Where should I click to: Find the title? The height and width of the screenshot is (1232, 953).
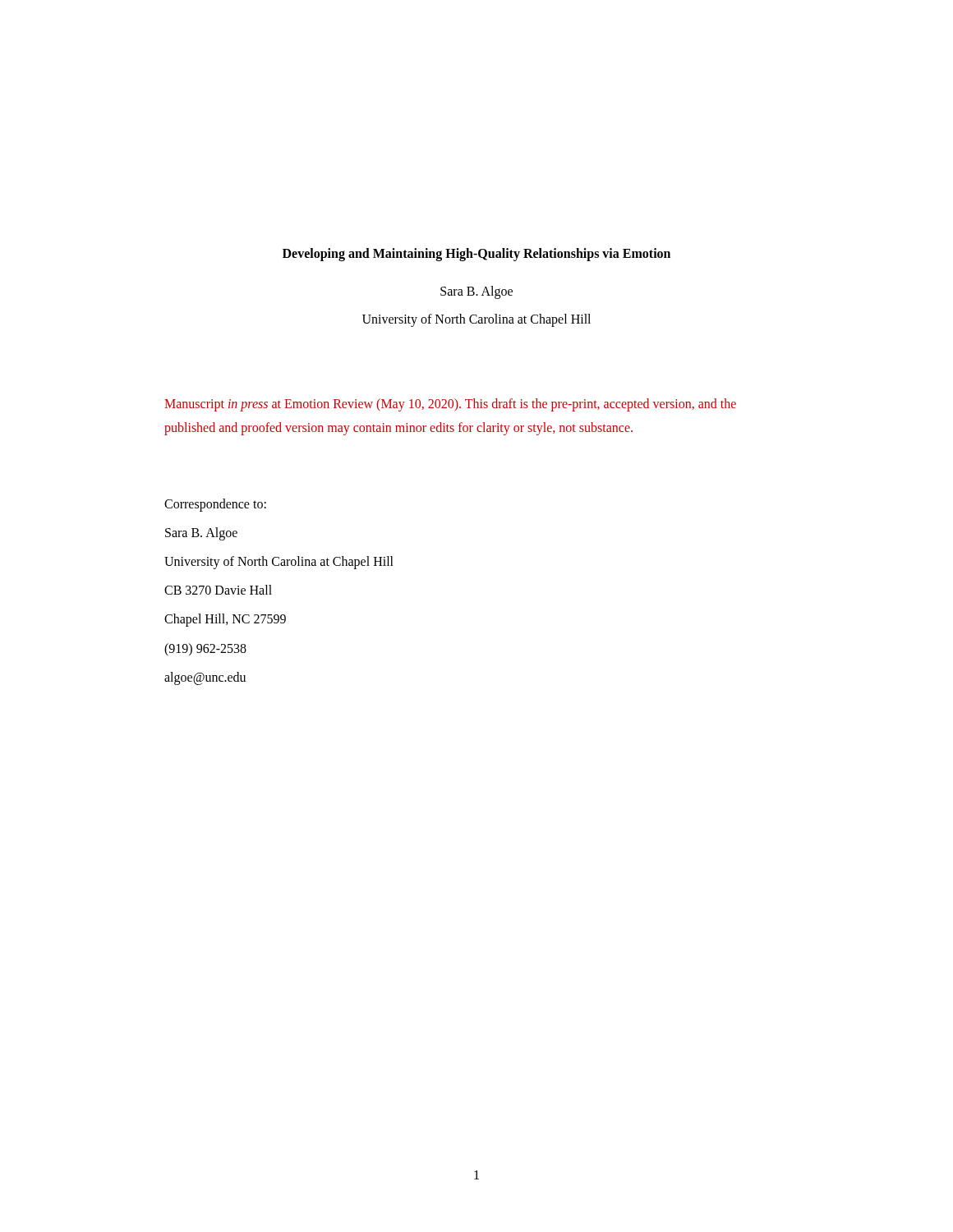click(x=476, y=253)
